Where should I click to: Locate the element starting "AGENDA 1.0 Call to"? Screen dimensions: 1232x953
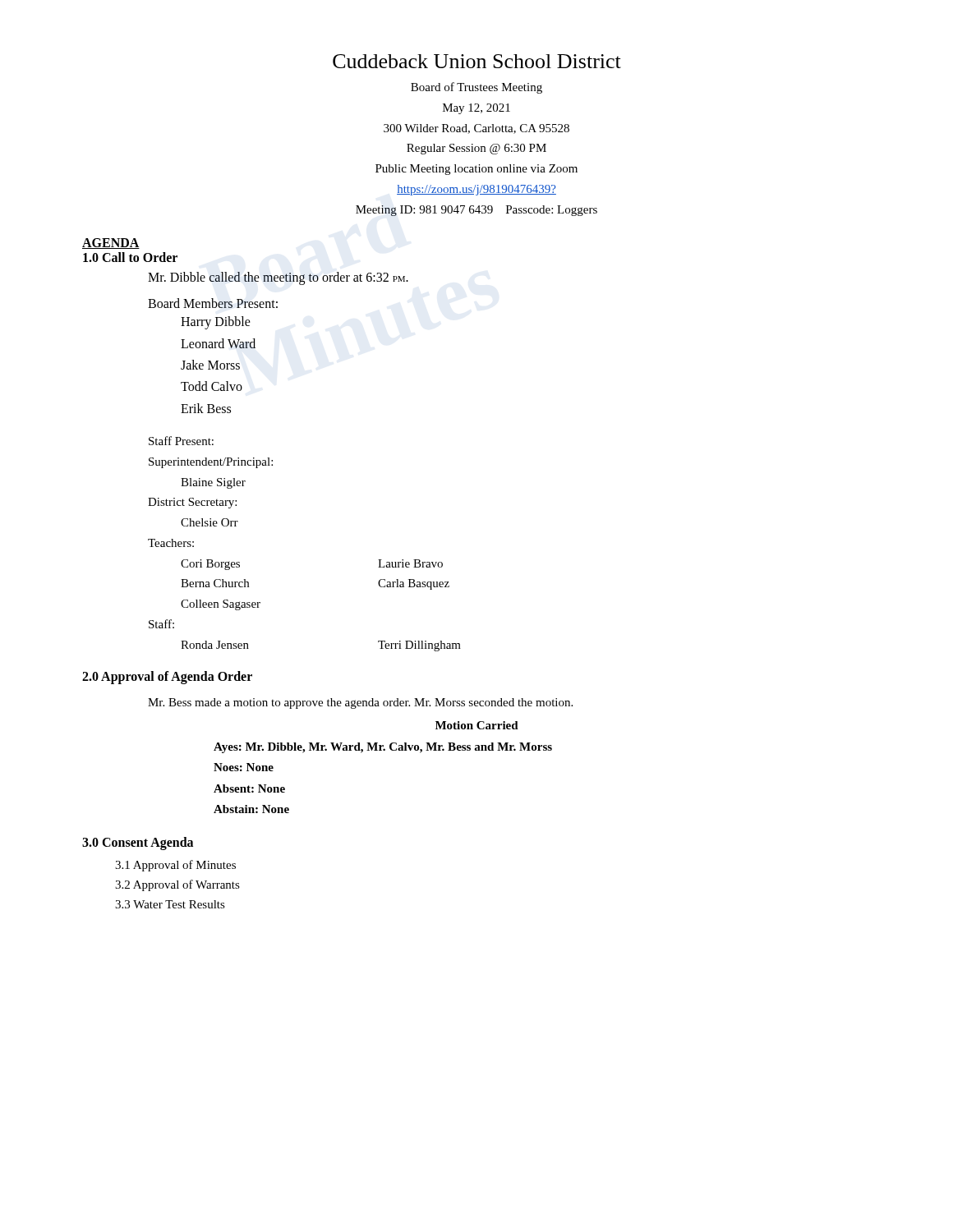point(130,250)
